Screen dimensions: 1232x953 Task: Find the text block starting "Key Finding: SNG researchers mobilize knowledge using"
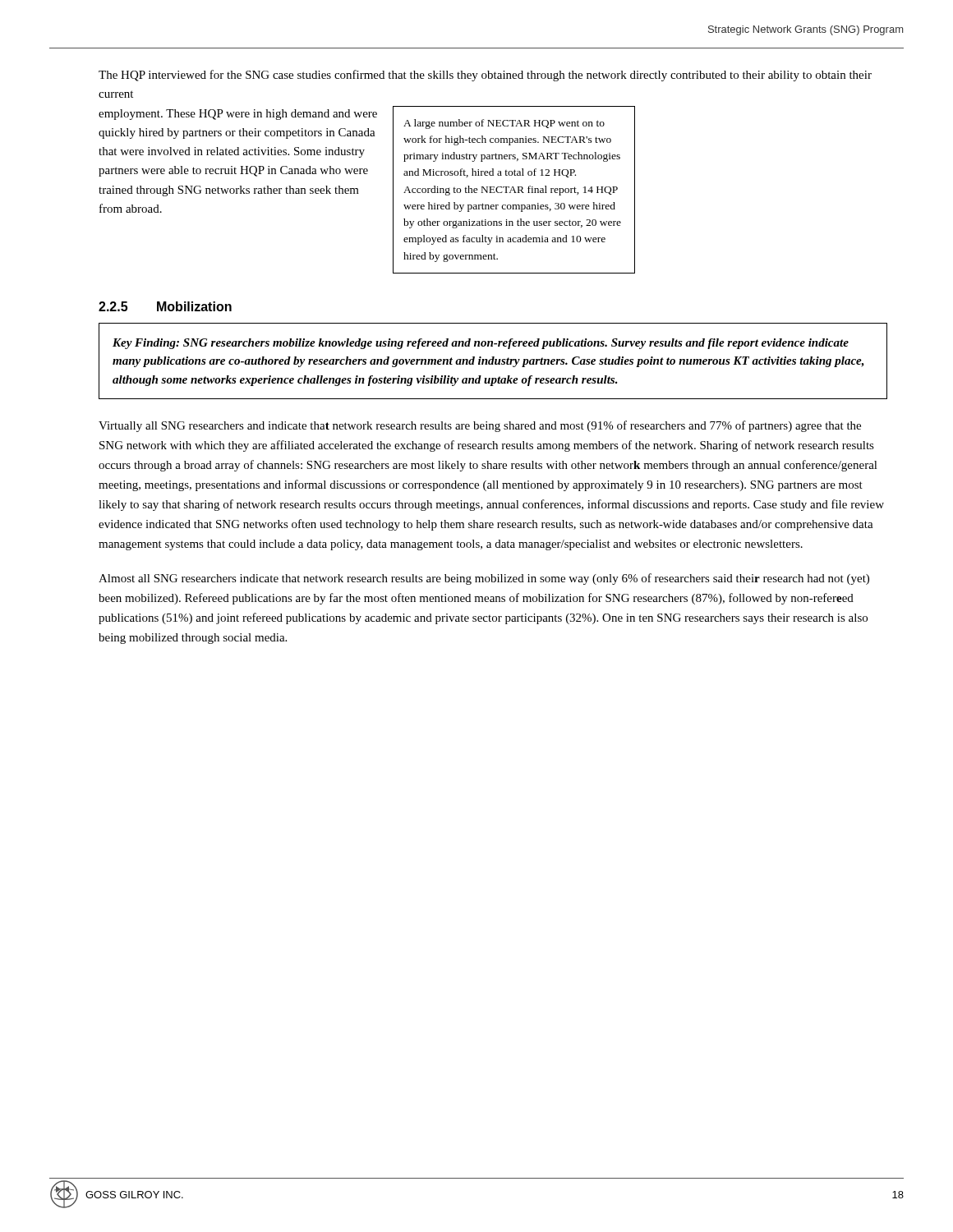[489, 361]
